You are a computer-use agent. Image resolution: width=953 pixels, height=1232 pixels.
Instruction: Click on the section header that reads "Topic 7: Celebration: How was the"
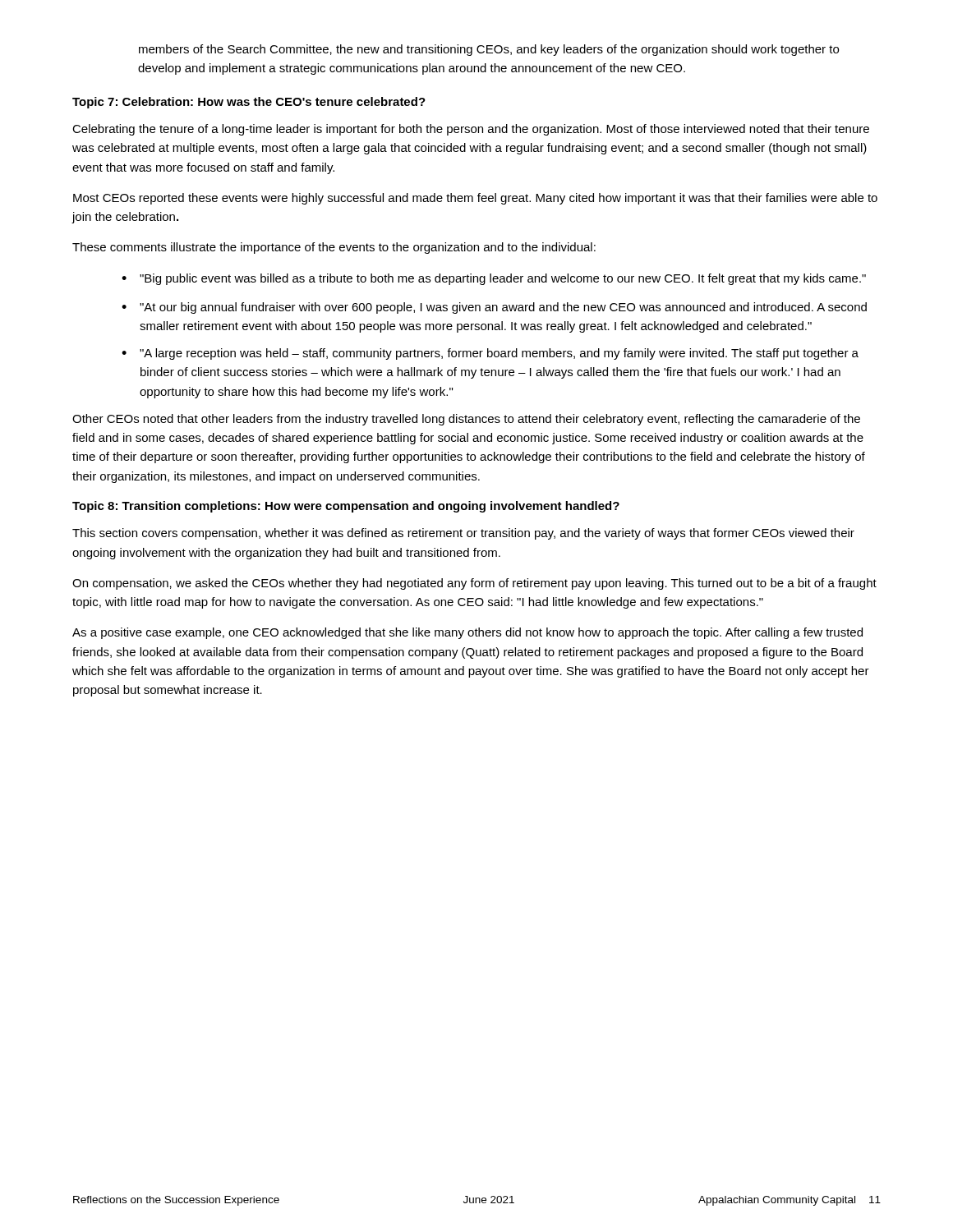249,101
